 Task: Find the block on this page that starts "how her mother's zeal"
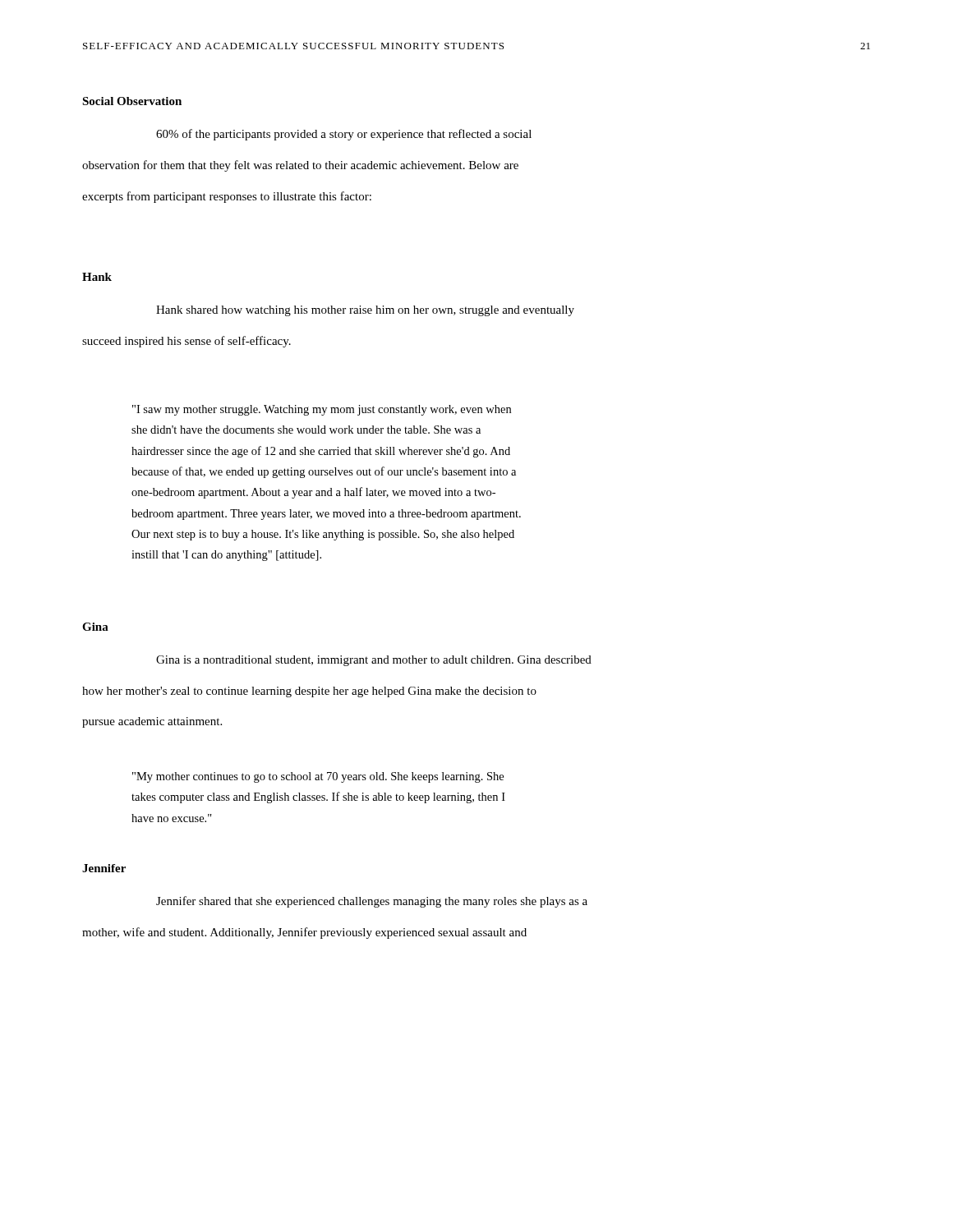309,690
